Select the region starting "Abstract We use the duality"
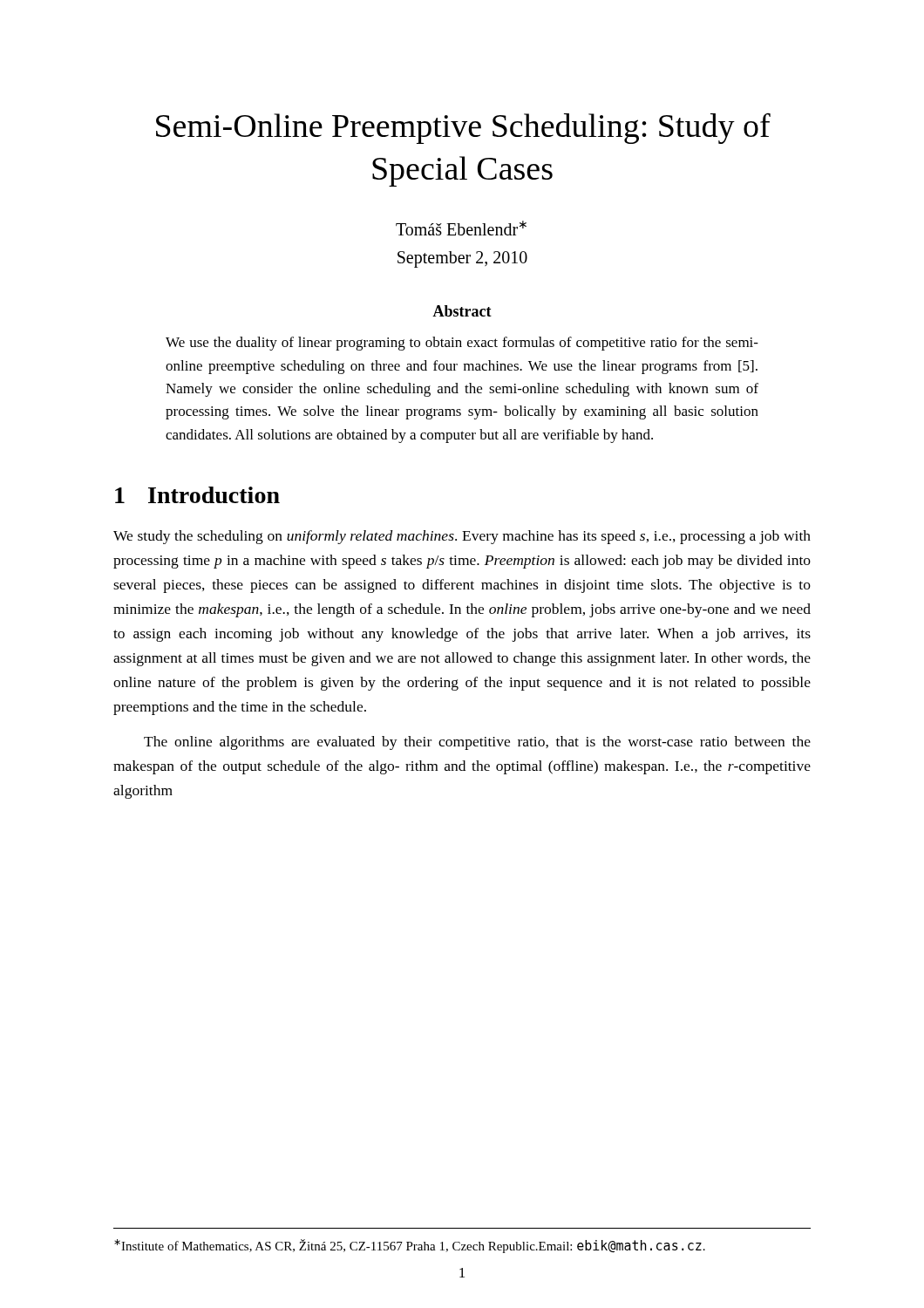 (x=462, y=375)
